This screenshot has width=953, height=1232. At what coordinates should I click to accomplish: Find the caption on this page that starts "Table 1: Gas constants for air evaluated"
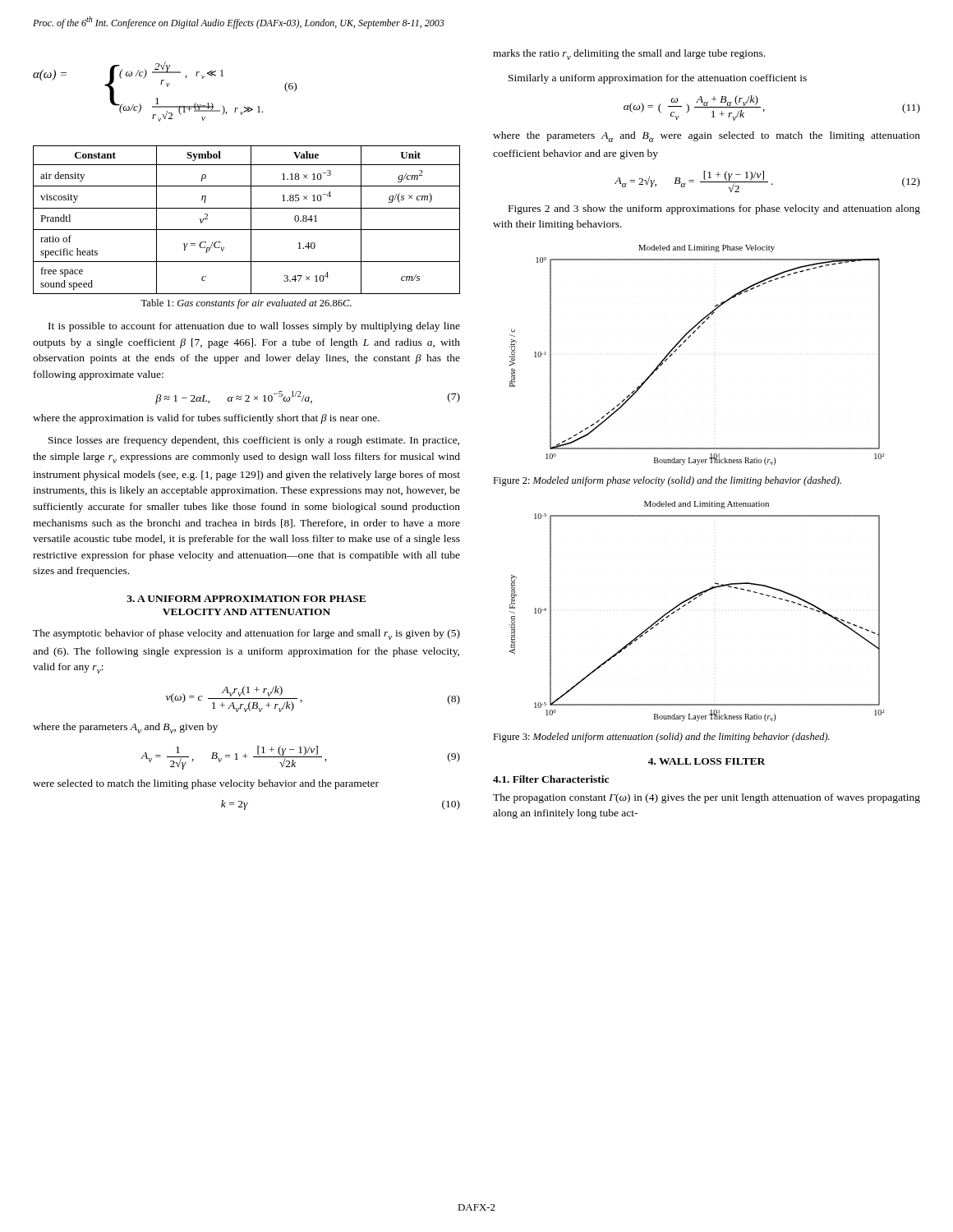246,303
